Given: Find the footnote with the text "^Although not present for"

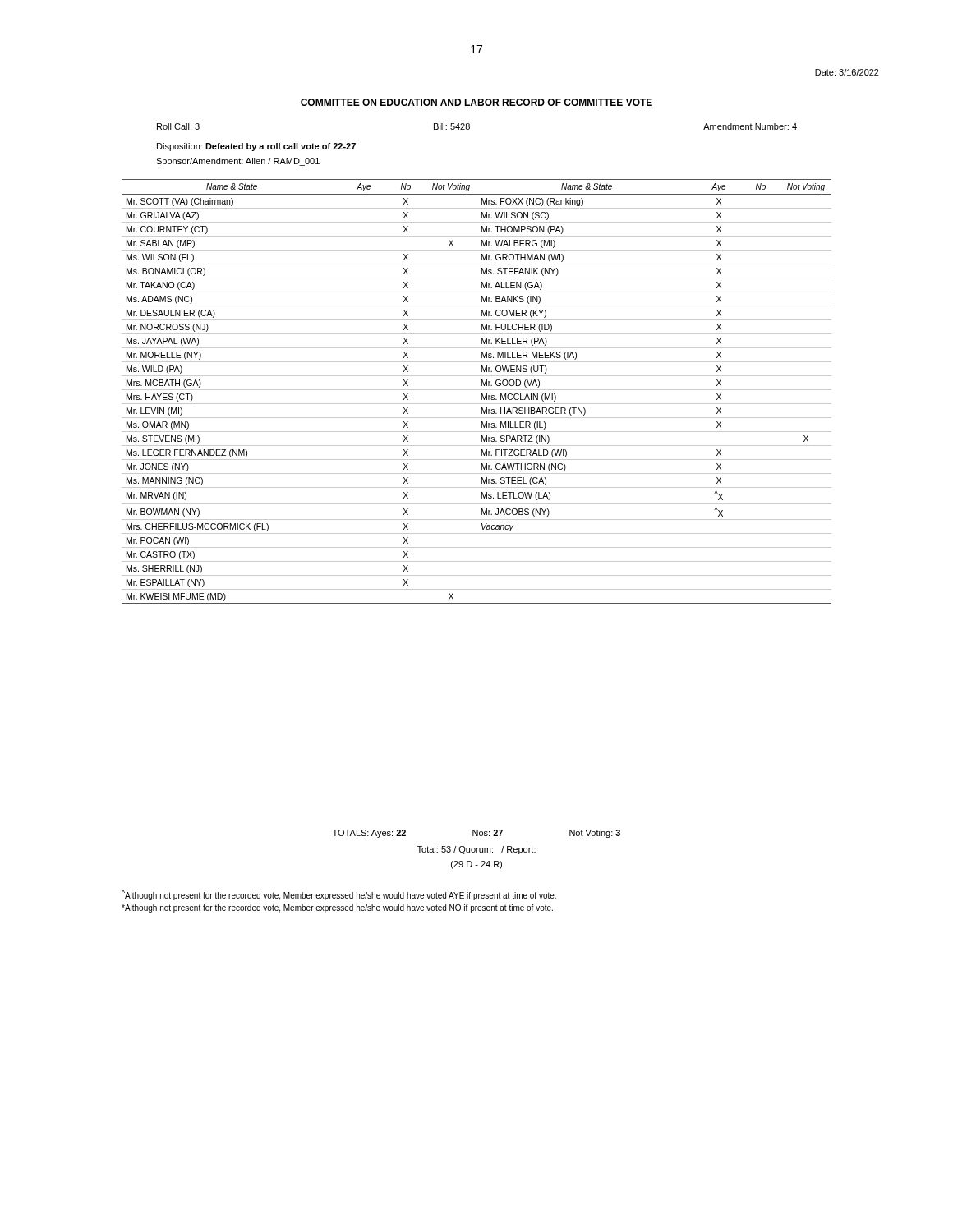Looking at the screenshot, I should pos(339,895).
